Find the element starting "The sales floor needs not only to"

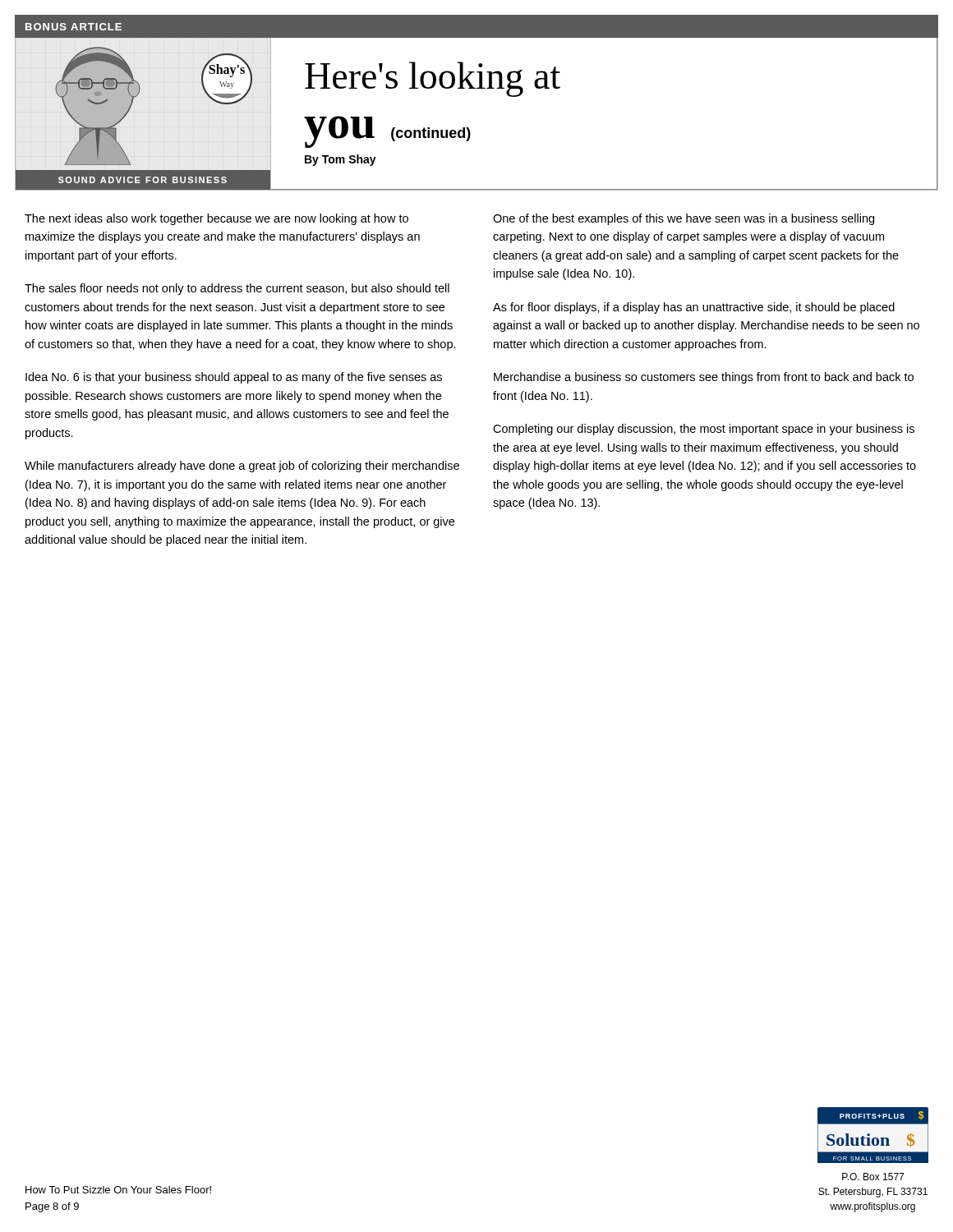tap(241, 316)
